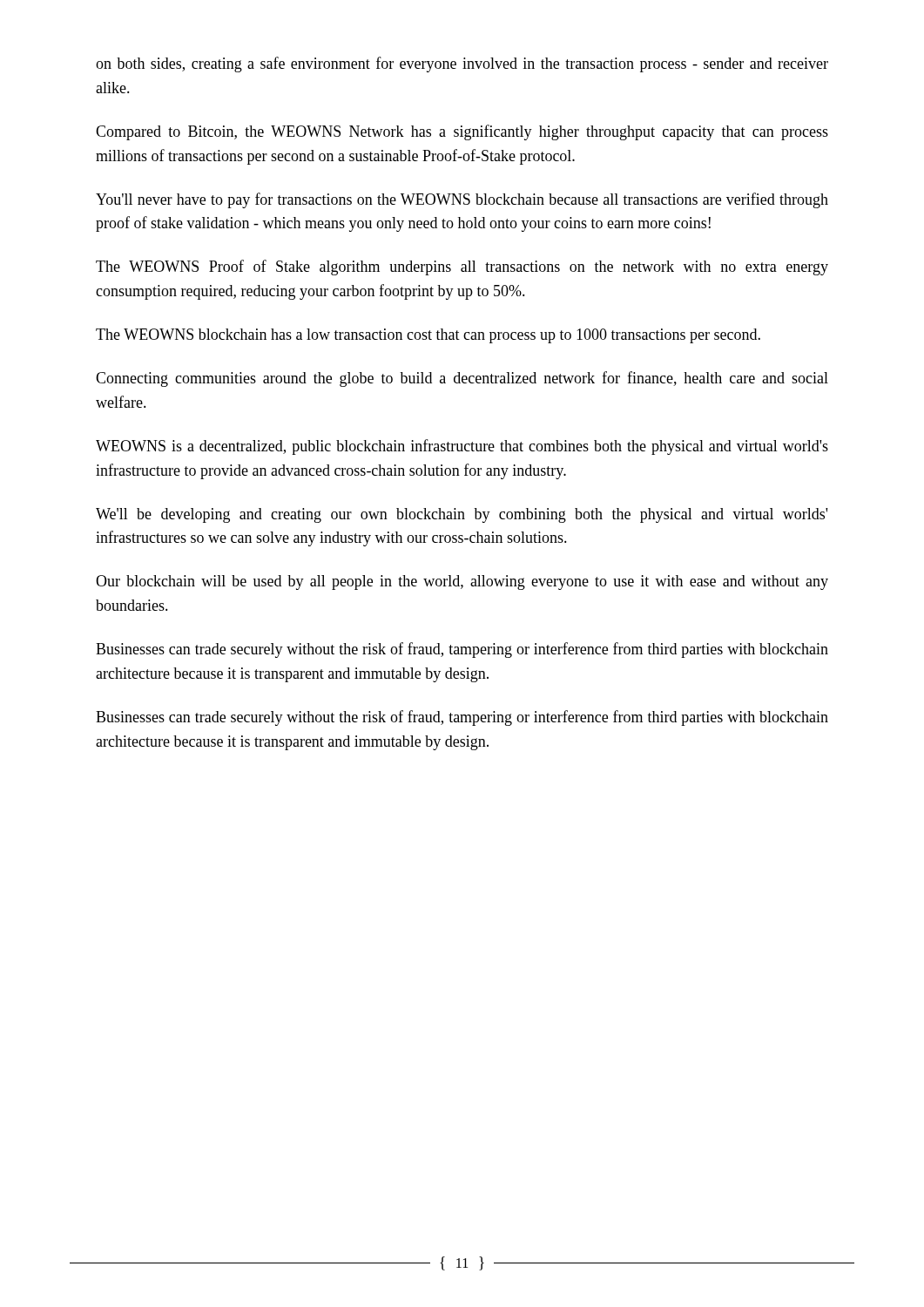Locate the block starting "on both sides,"
Screen dimensions: 1307x924
coord(462,76)
